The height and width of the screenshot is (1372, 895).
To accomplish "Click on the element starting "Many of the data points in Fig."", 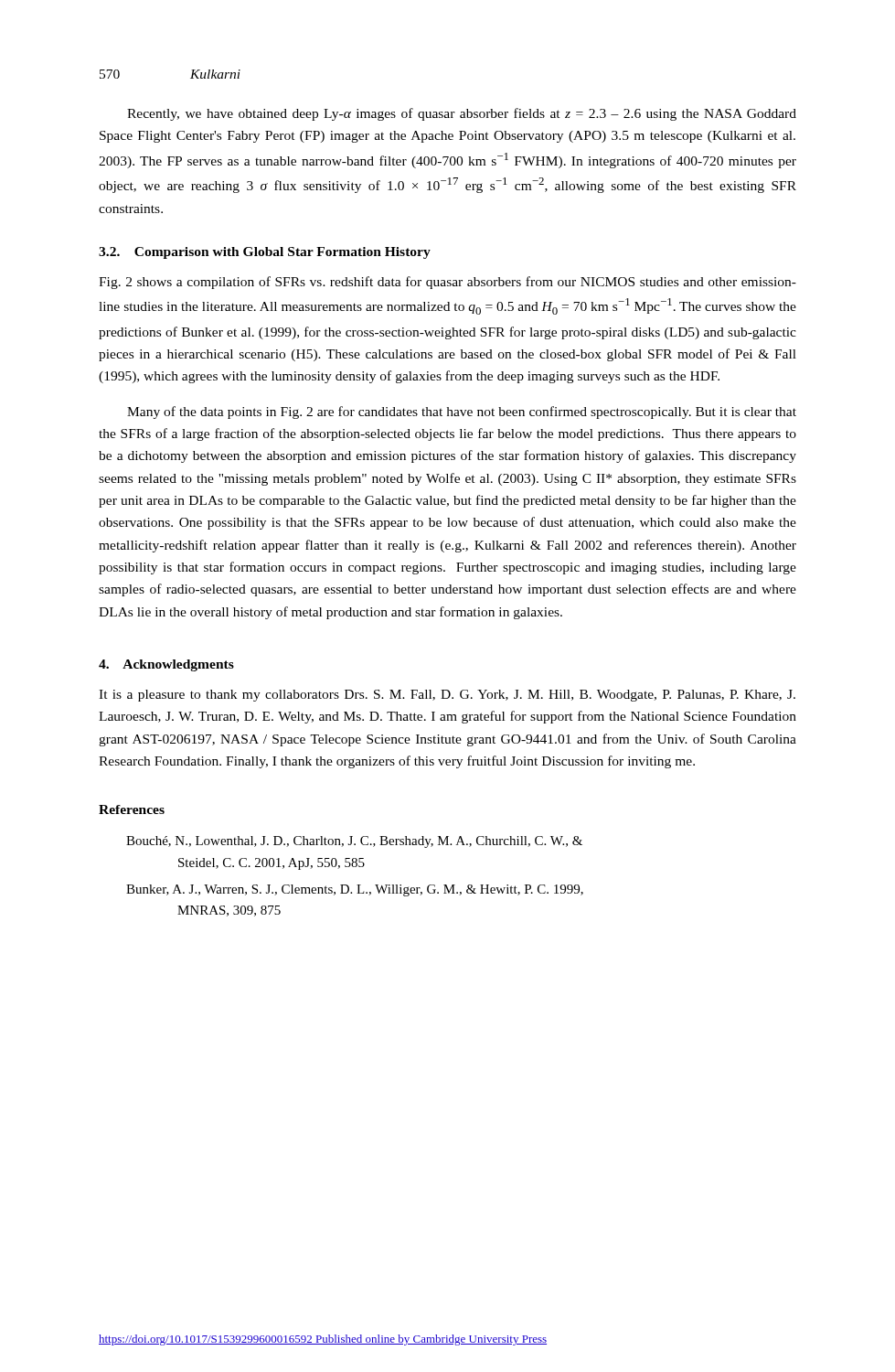I will [x=448, y=511].
